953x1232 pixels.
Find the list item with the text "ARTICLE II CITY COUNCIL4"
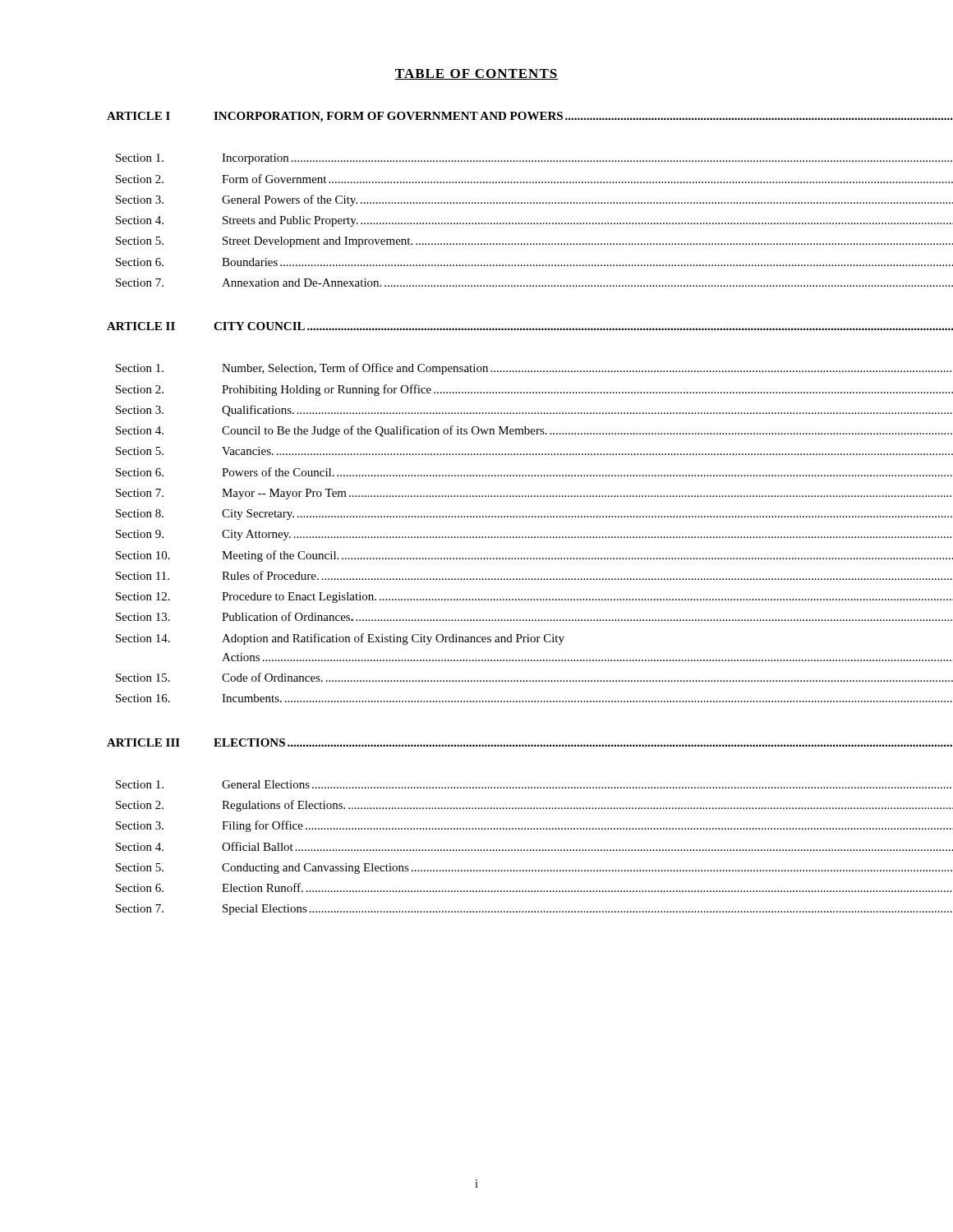476,327
